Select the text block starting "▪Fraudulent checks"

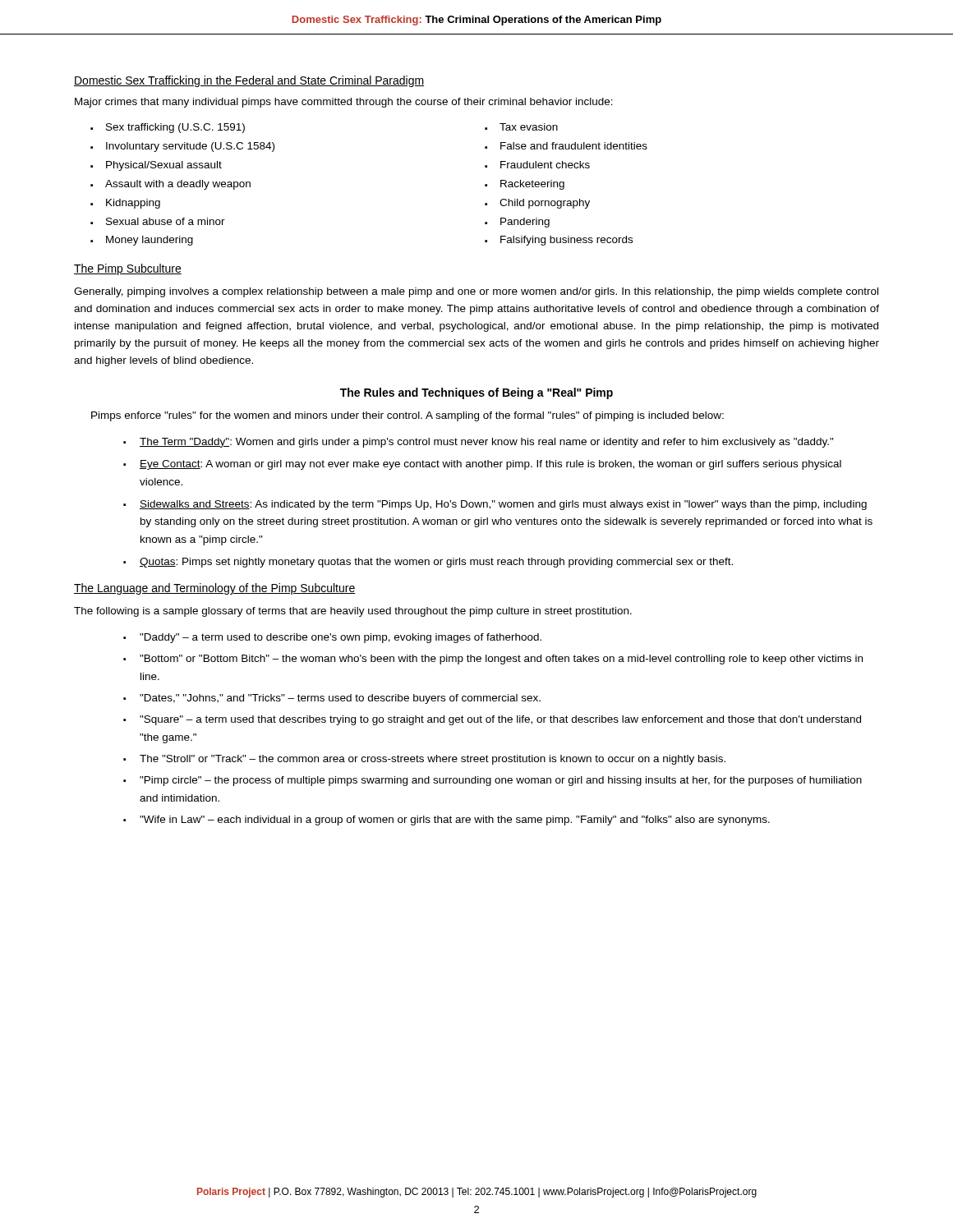click(537, 165)
